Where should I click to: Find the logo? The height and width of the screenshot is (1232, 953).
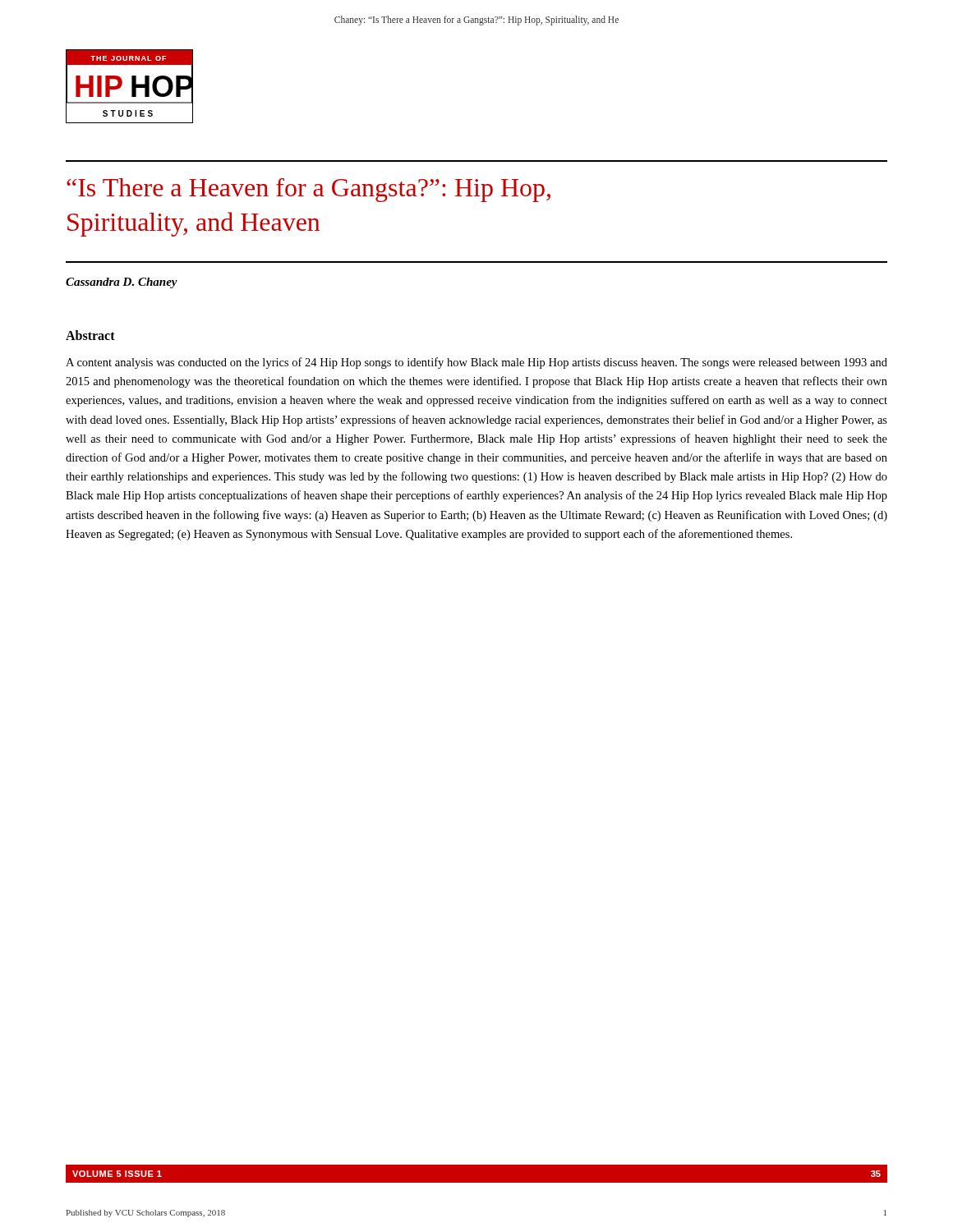129,86
